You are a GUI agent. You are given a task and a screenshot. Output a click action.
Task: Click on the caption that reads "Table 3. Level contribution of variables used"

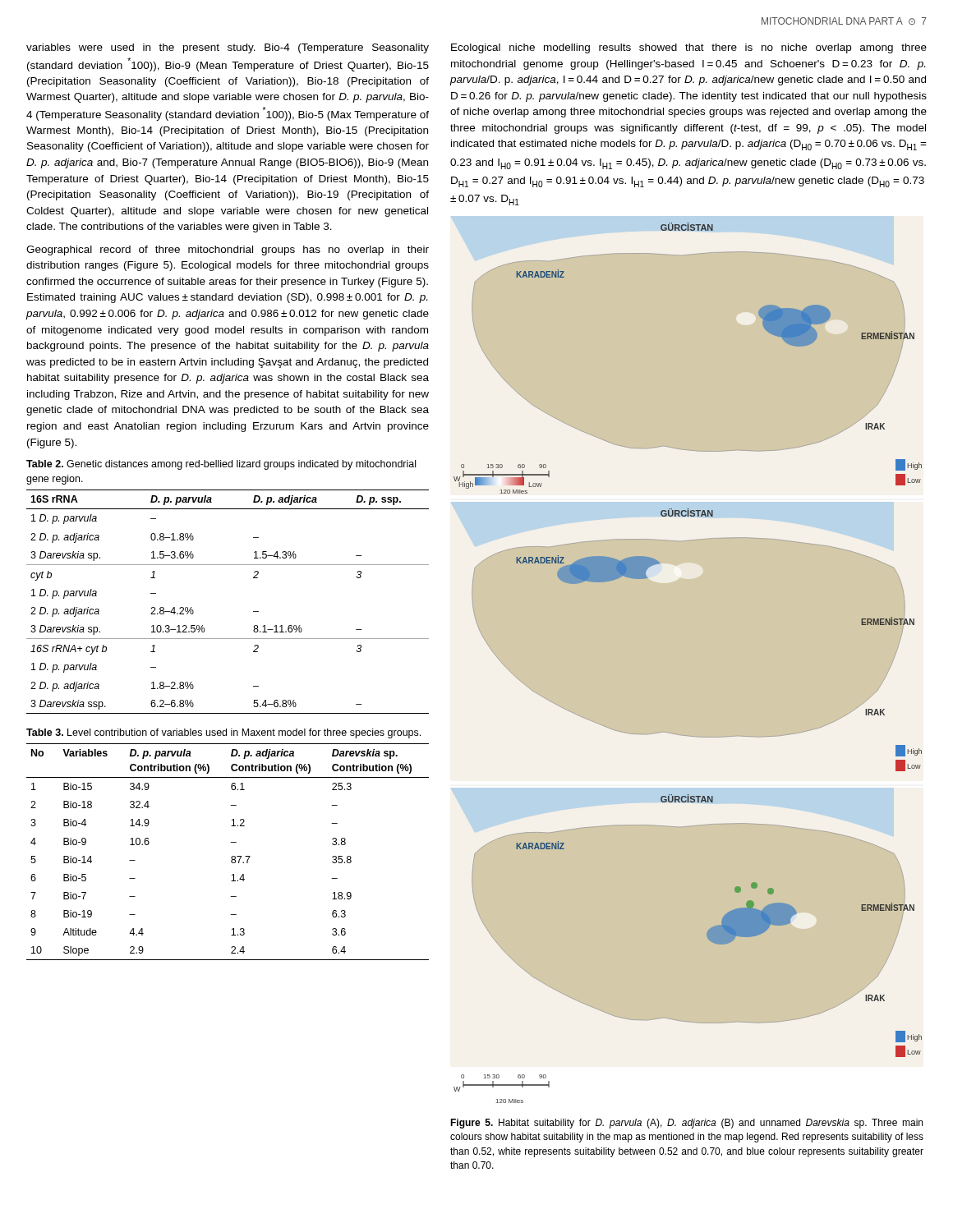point(224,732)
